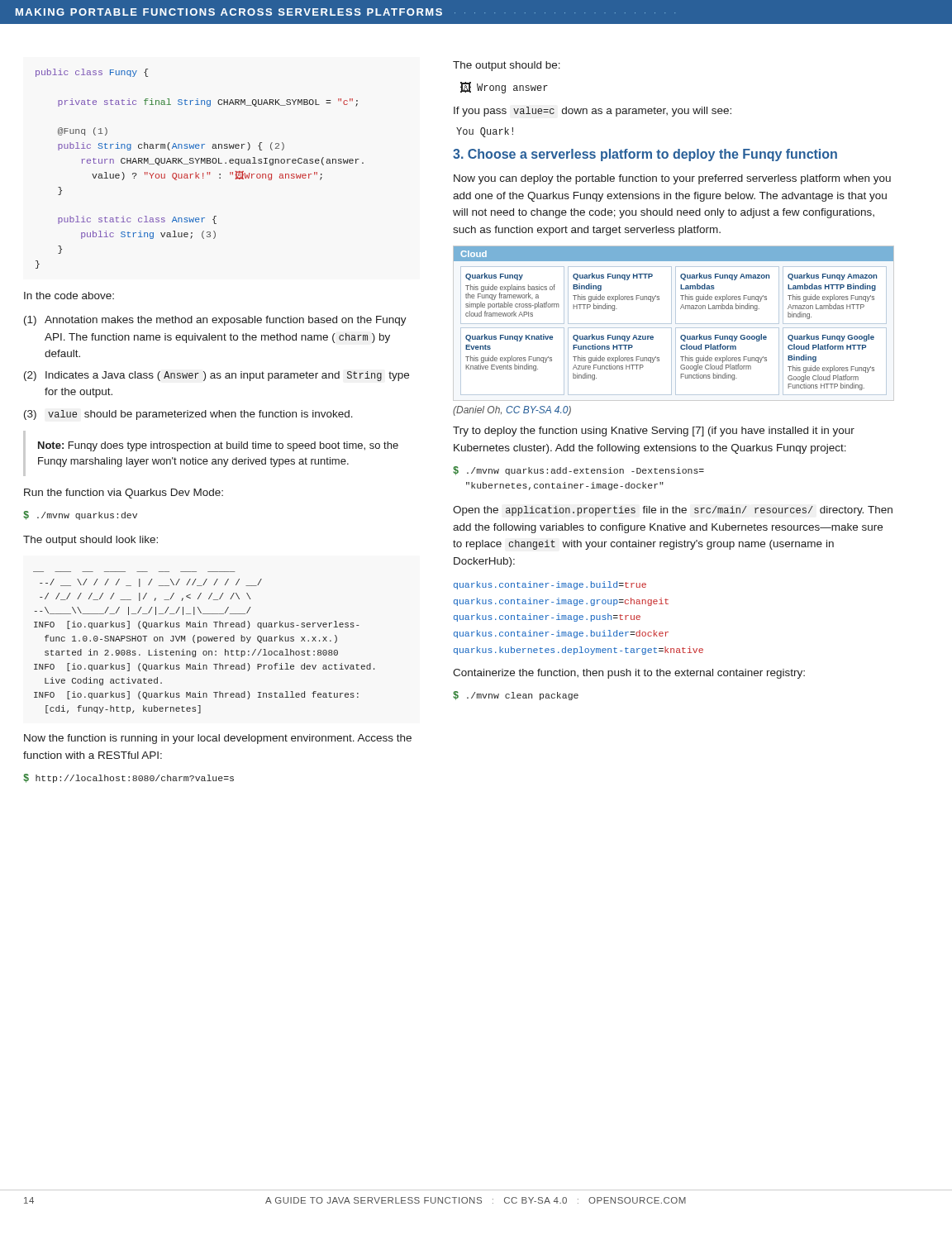
Task: Locate the text that says "$ ./mvnw clean package"
Action: pyautogui.click(x=516, y=696)
